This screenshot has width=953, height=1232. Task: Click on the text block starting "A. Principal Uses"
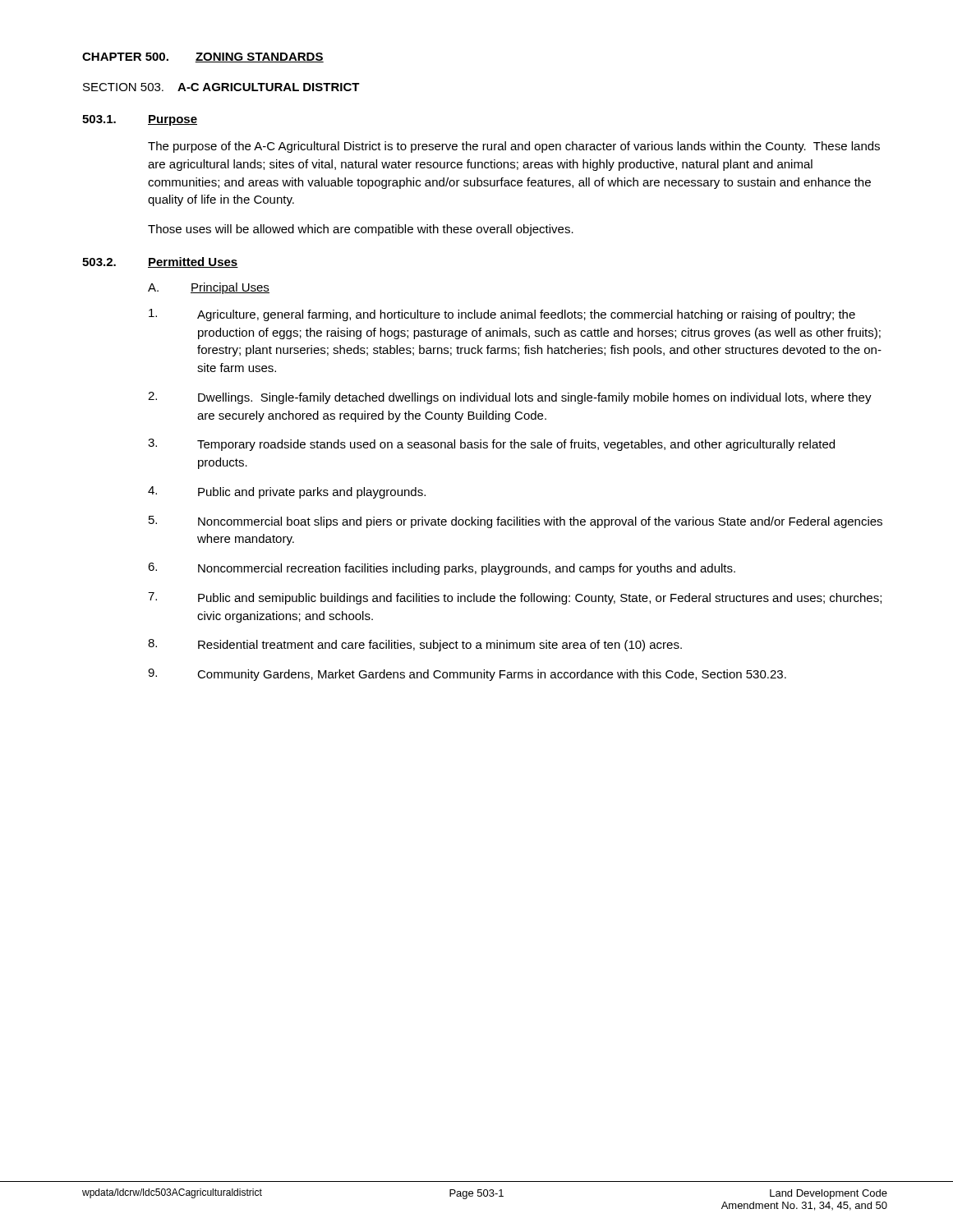pyautogui.click(x=209, y=287)
